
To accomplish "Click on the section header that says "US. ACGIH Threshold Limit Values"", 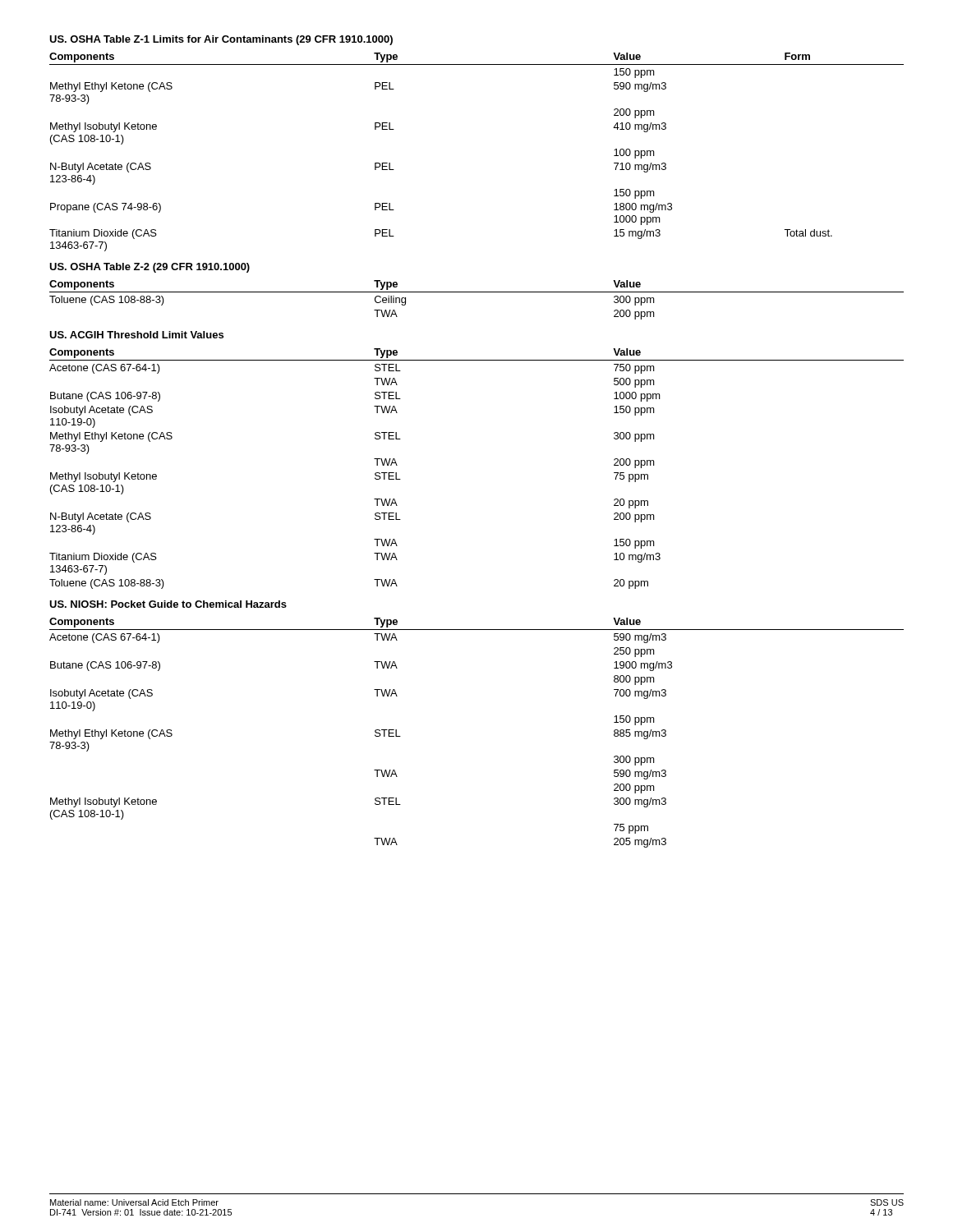I will [x=137, y=335].
